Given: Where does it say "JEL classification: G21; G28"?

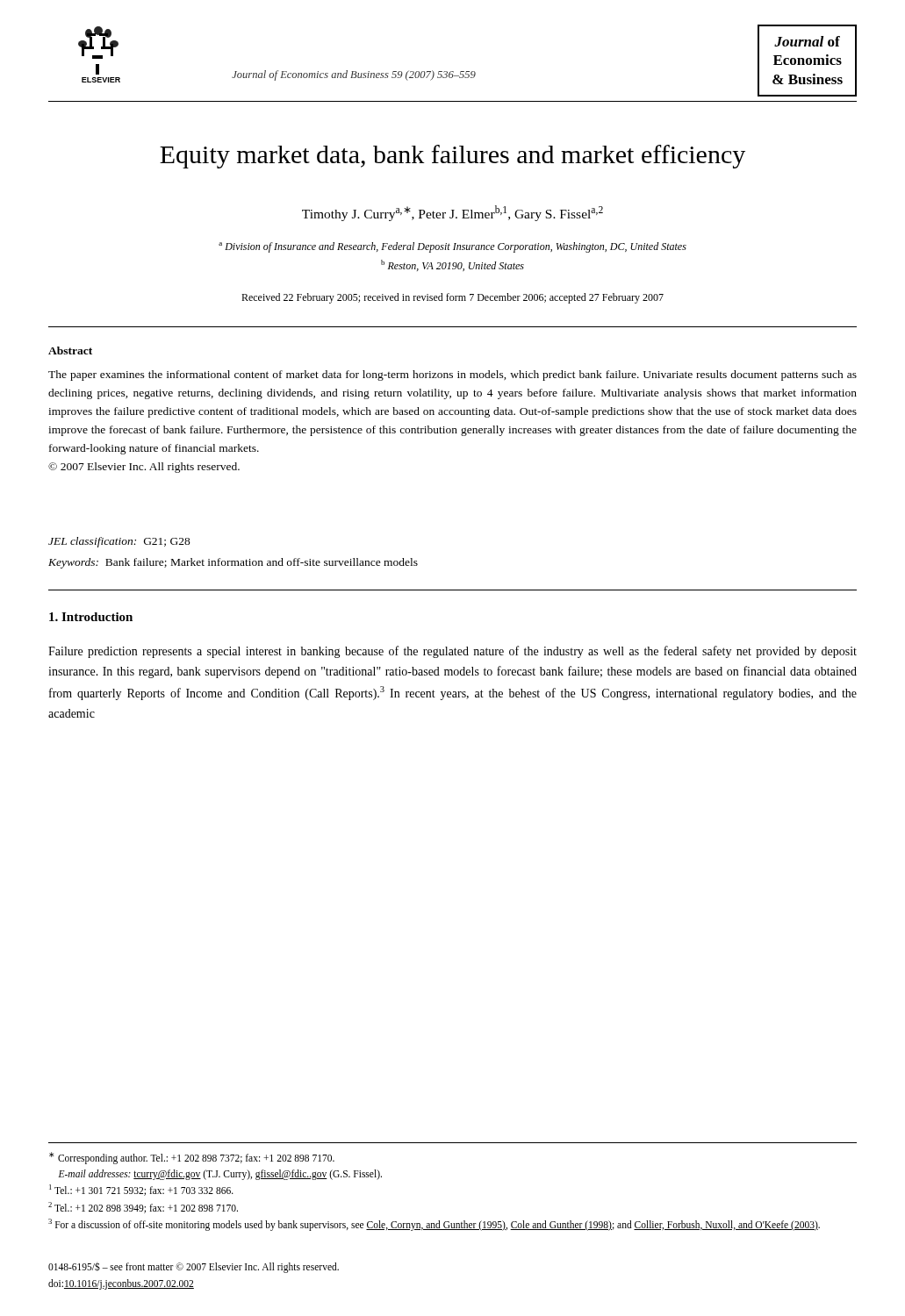Looking at the screenshot, I should coord(119,541).
